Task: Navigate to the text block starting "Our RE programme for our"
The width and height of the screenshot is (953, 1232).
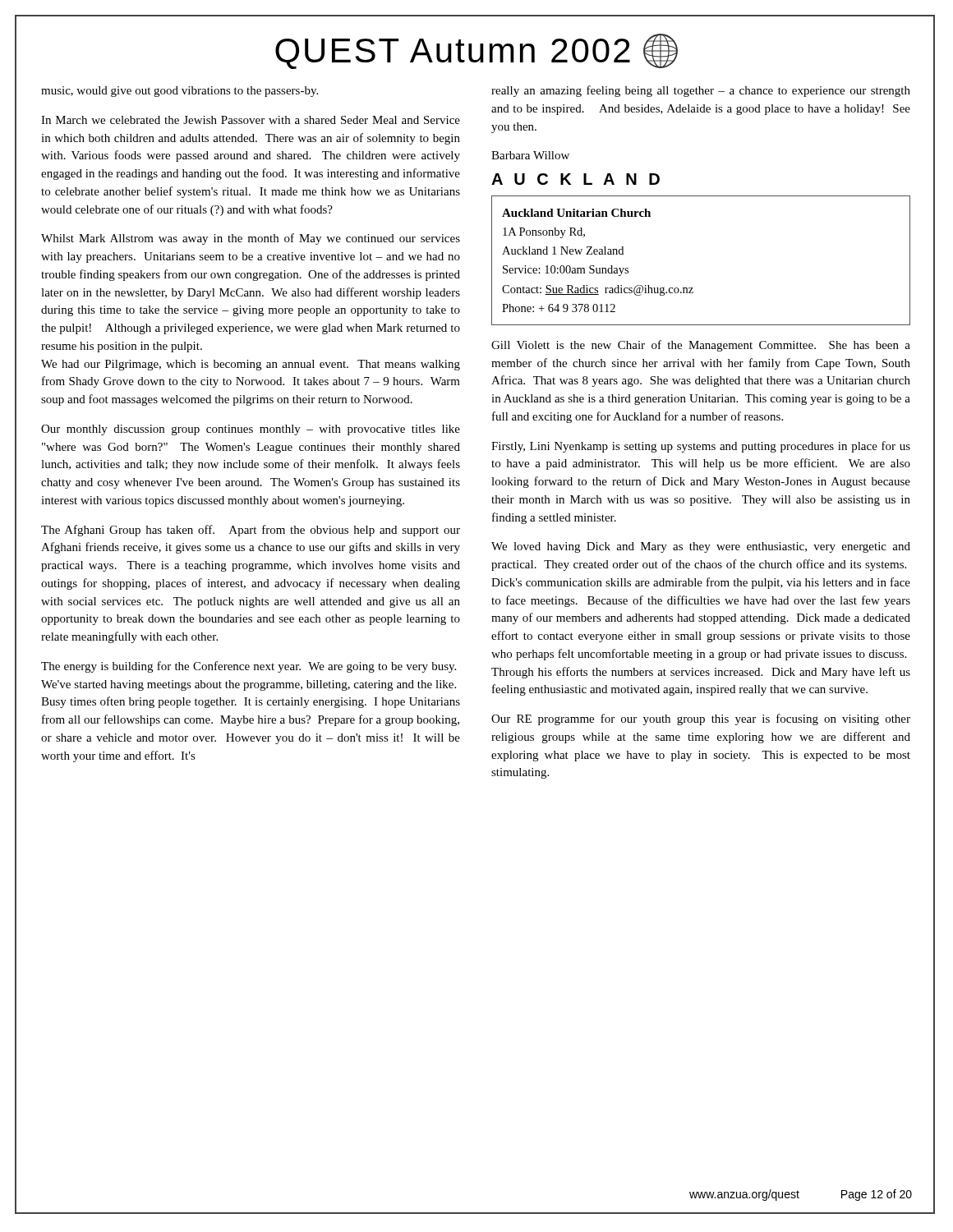Action: pos(701,746)
